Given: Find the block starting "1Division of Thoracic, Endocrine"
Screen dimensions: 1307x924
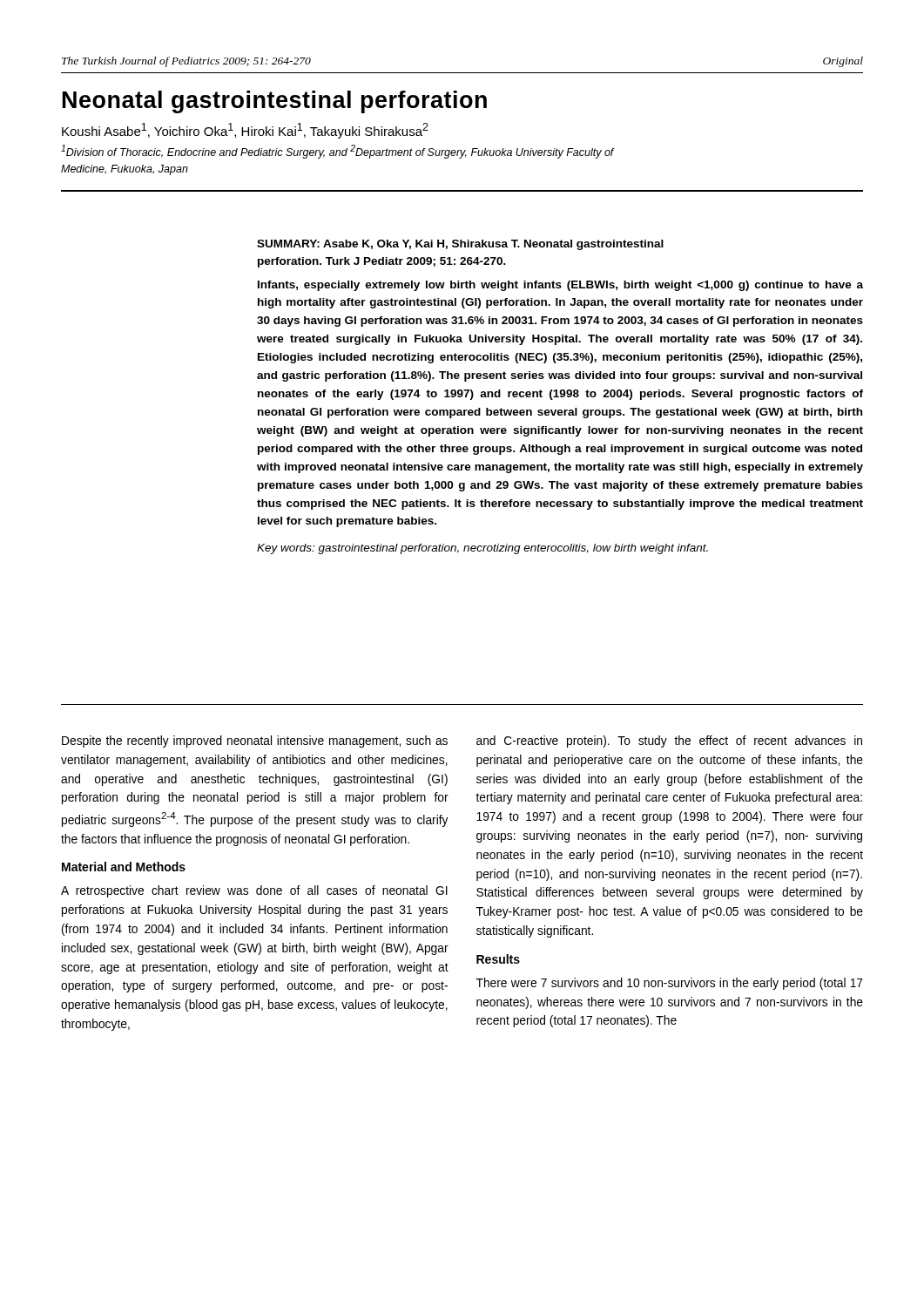Looking at the screenshot, I should pos(337,159).
